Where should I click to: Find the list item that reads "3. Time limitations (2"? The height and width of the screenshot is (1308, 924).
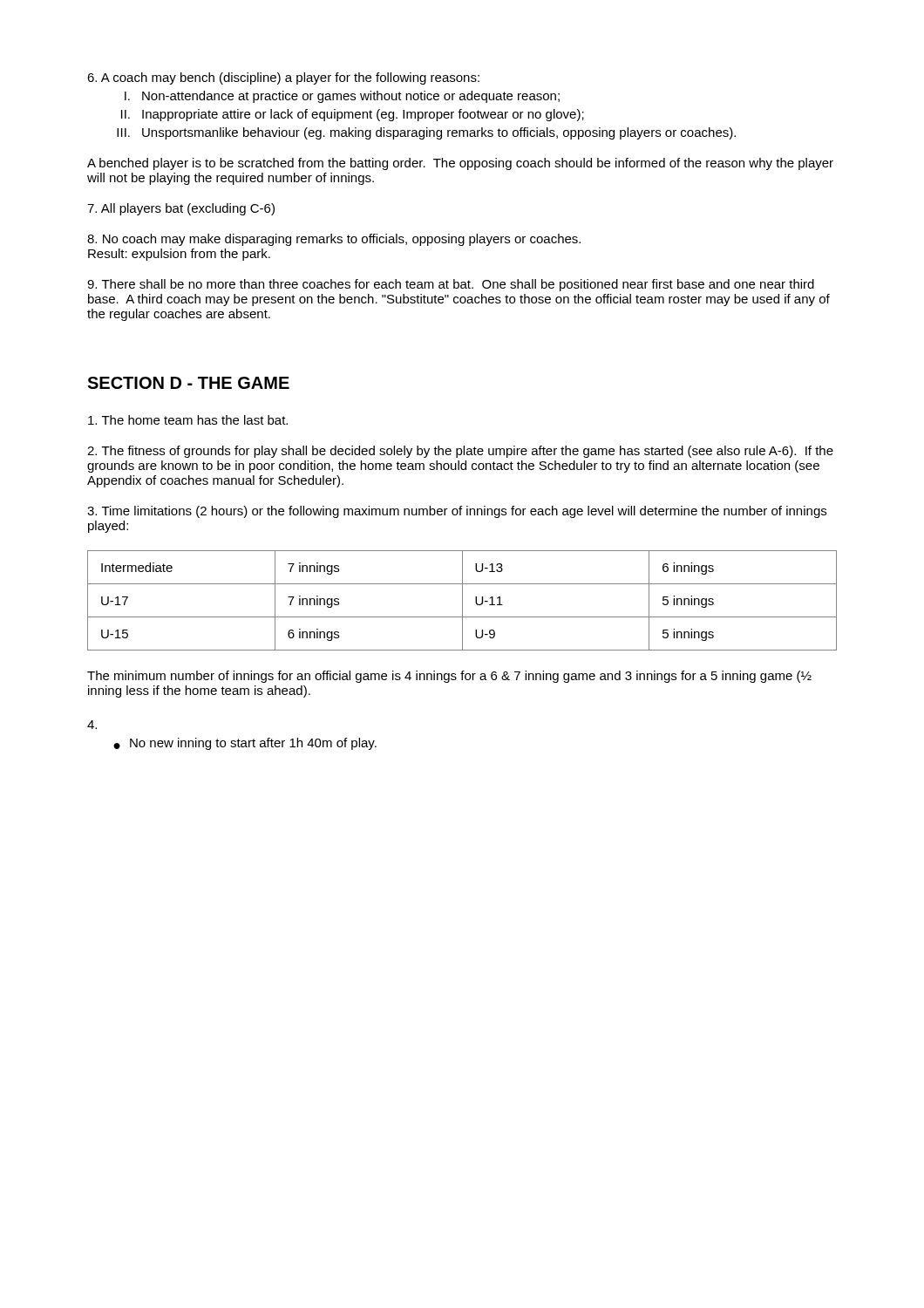tap(457, 518)
